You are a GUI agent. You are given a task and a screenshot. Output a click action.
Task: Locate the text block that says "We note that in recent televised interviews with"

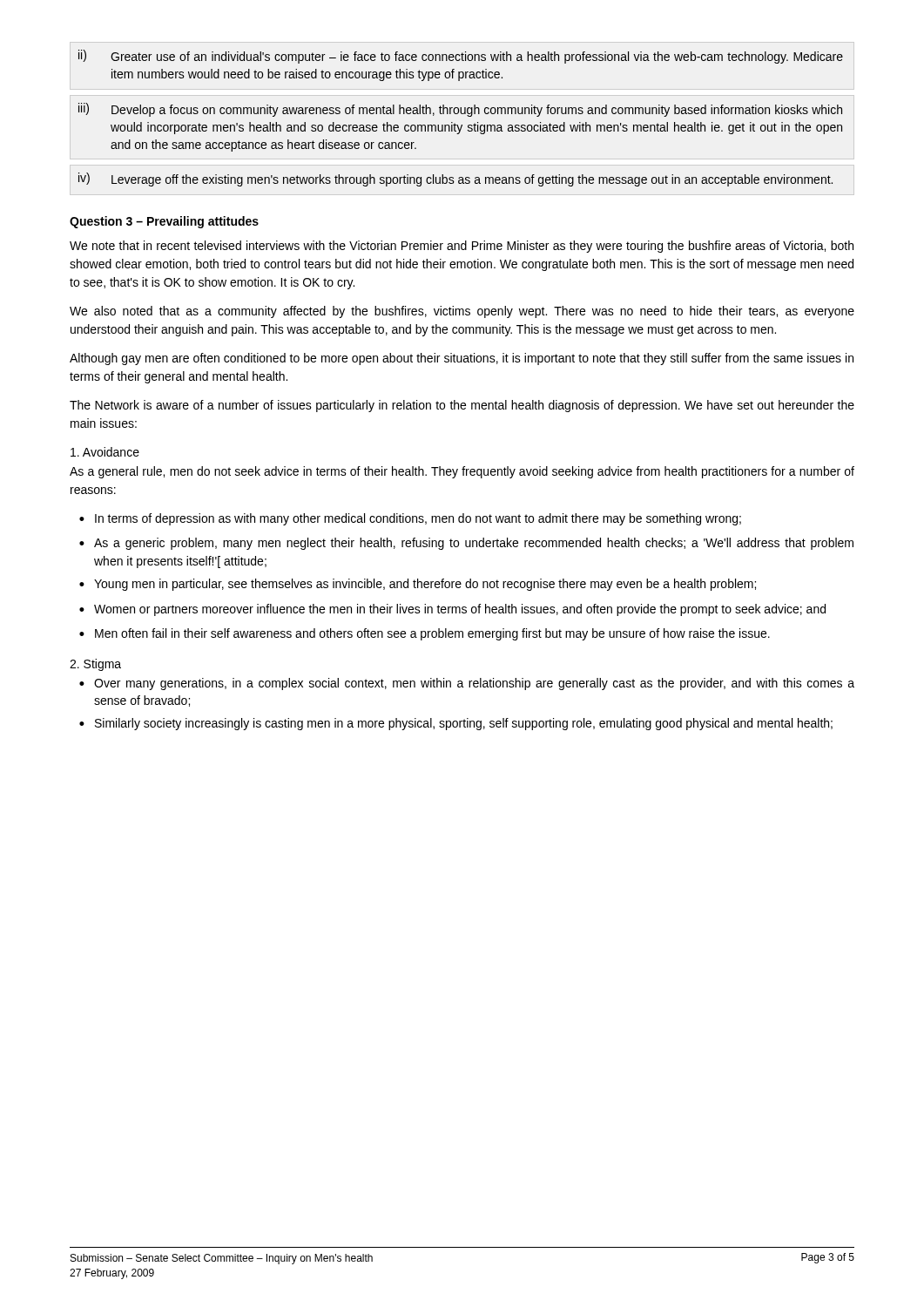click(462, 264)
